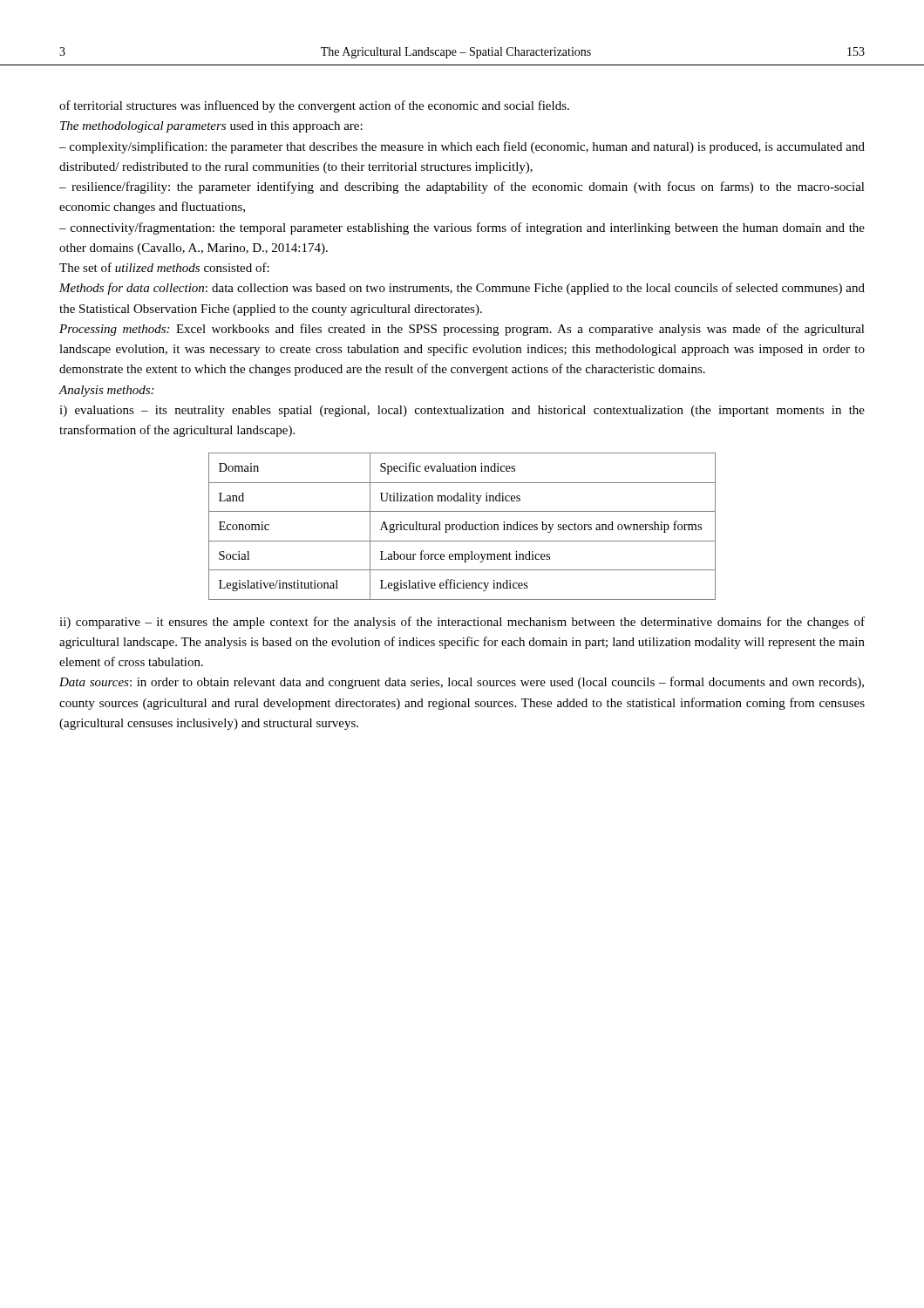Image resolution: width=924 pixels, height=1308 pixels.
Task: Click on the region starting "Data sources: in order to"
Action: click(462, 703)
